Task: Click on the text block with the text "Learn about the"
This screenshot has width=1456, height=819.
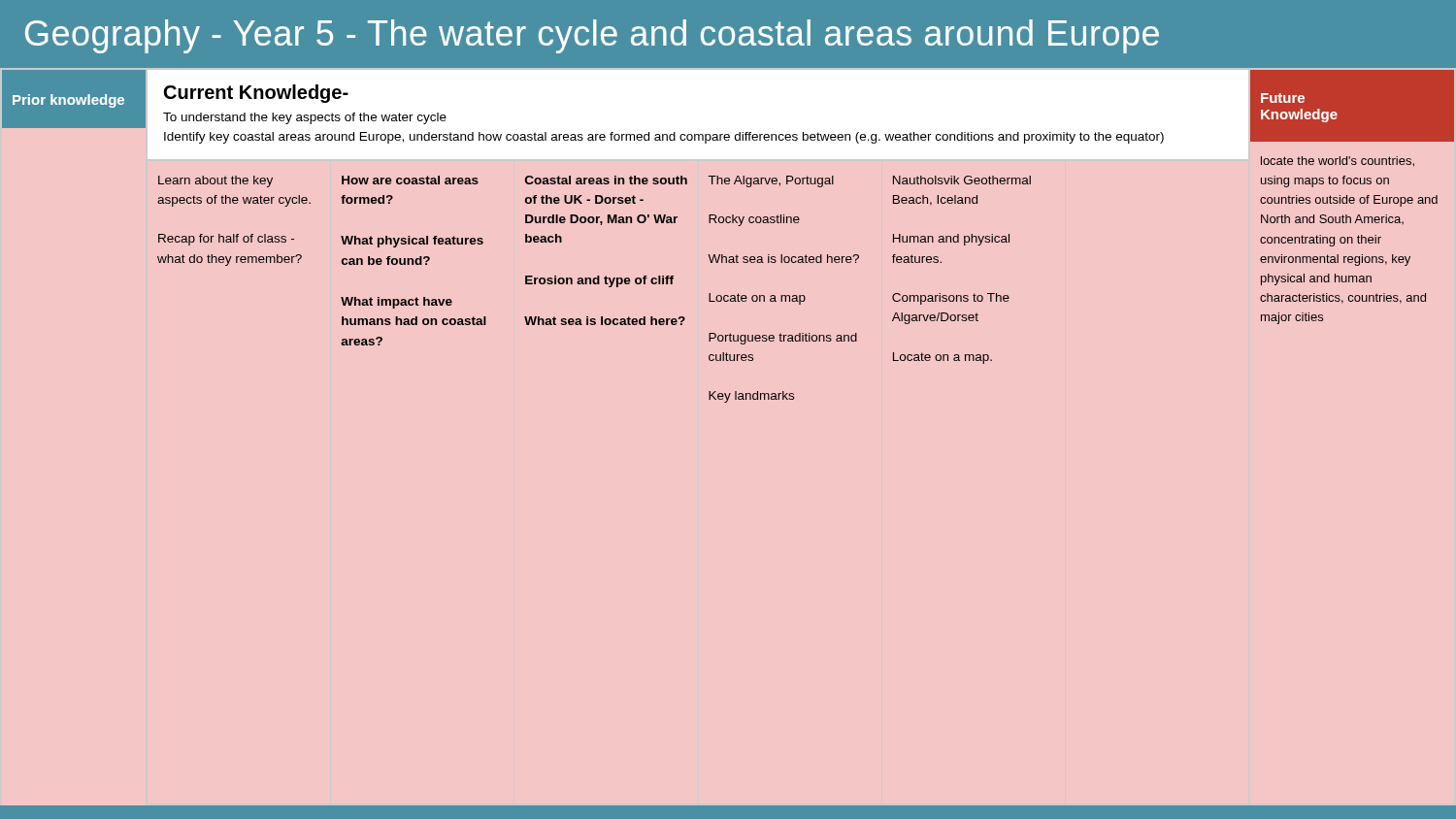Action: coord(215,181)
